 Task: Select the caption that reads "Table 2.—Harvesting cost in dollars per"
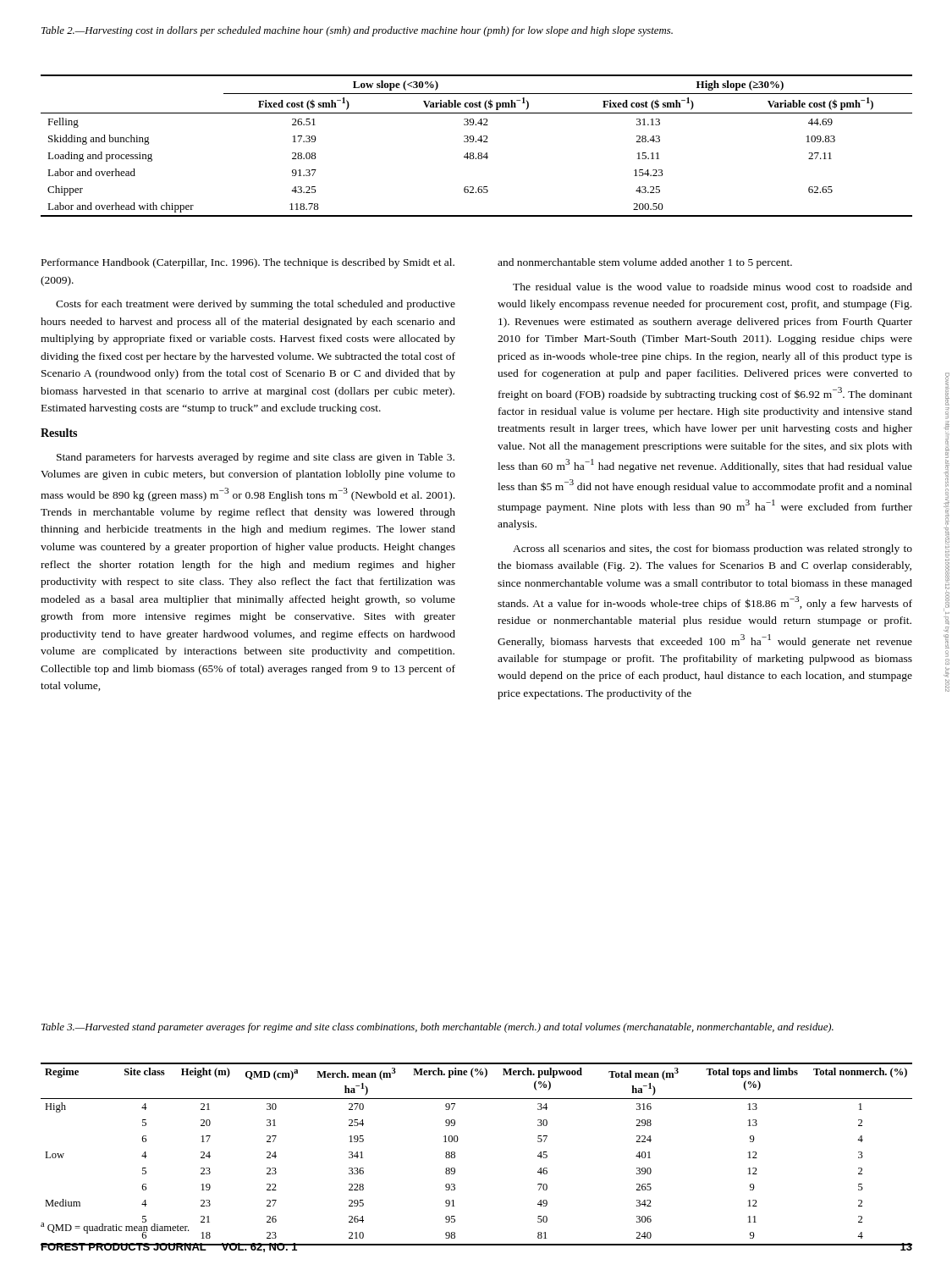[x=357, y=30]
